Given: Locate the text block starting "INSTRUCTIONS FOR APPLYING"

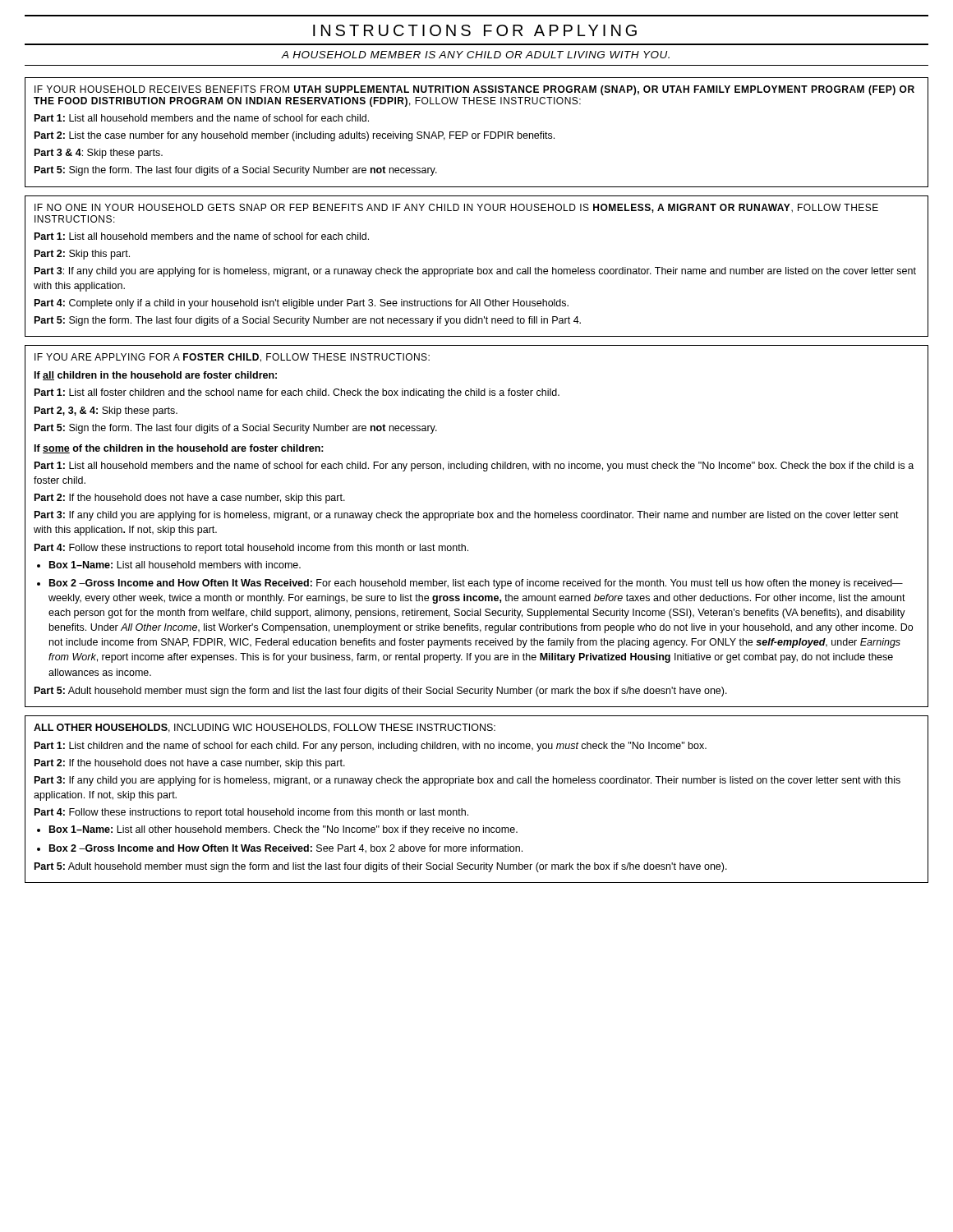Looking at the screenshot, I should 476,30.
